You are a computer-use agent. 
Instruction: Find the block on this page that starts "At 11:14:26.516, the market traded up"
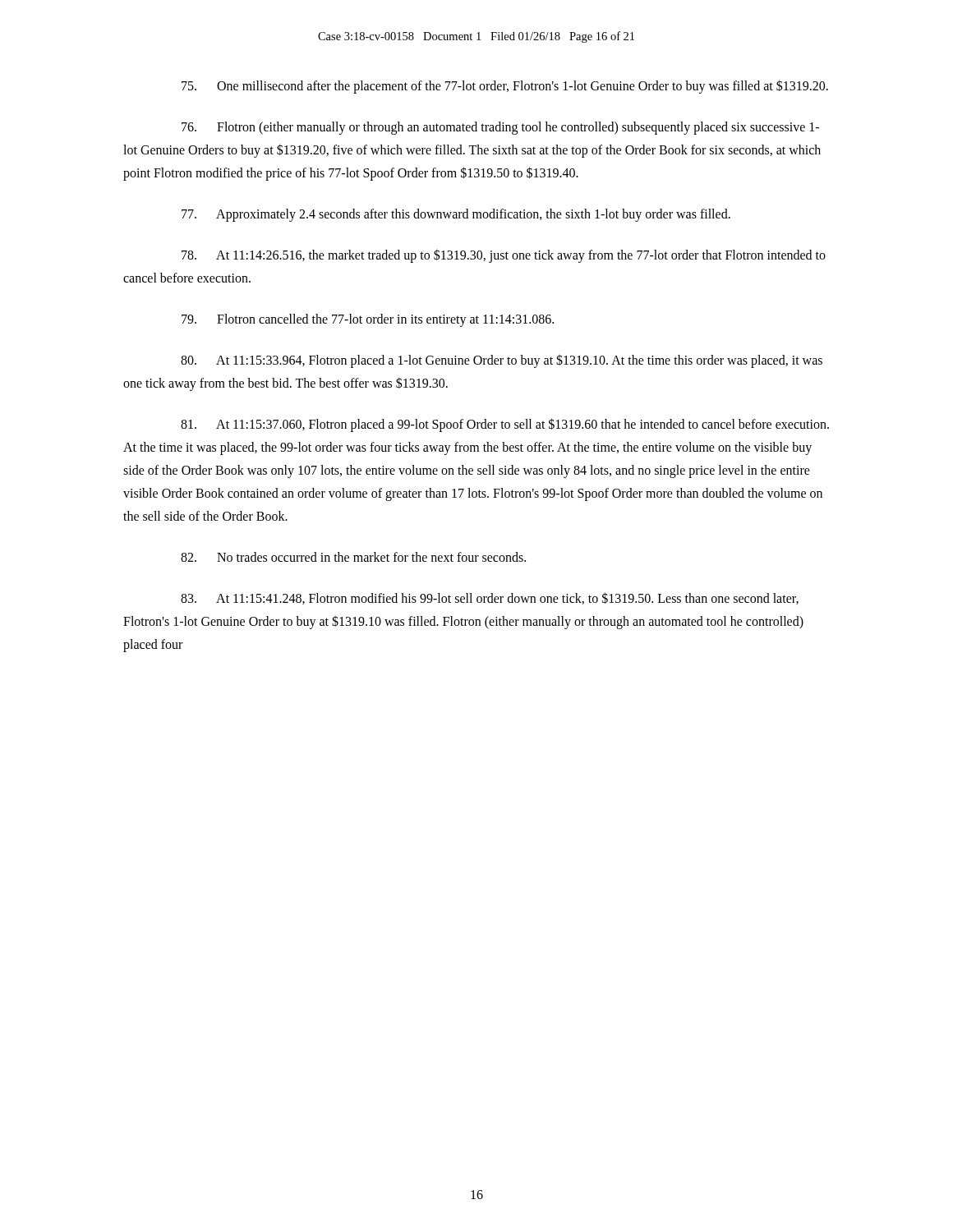(476, 267)
